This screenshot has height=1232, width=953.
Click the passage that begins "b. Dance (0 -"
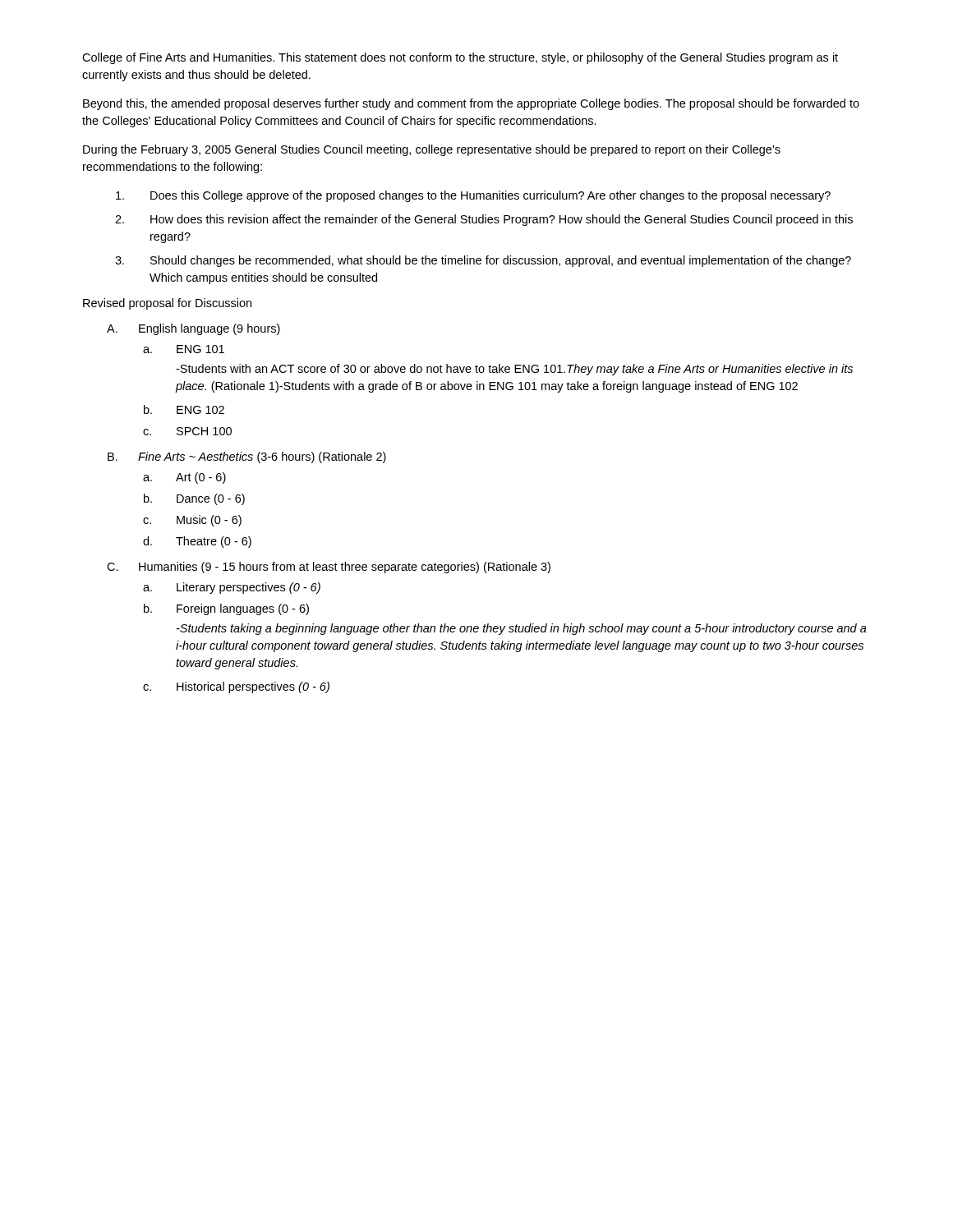[194, 499]
